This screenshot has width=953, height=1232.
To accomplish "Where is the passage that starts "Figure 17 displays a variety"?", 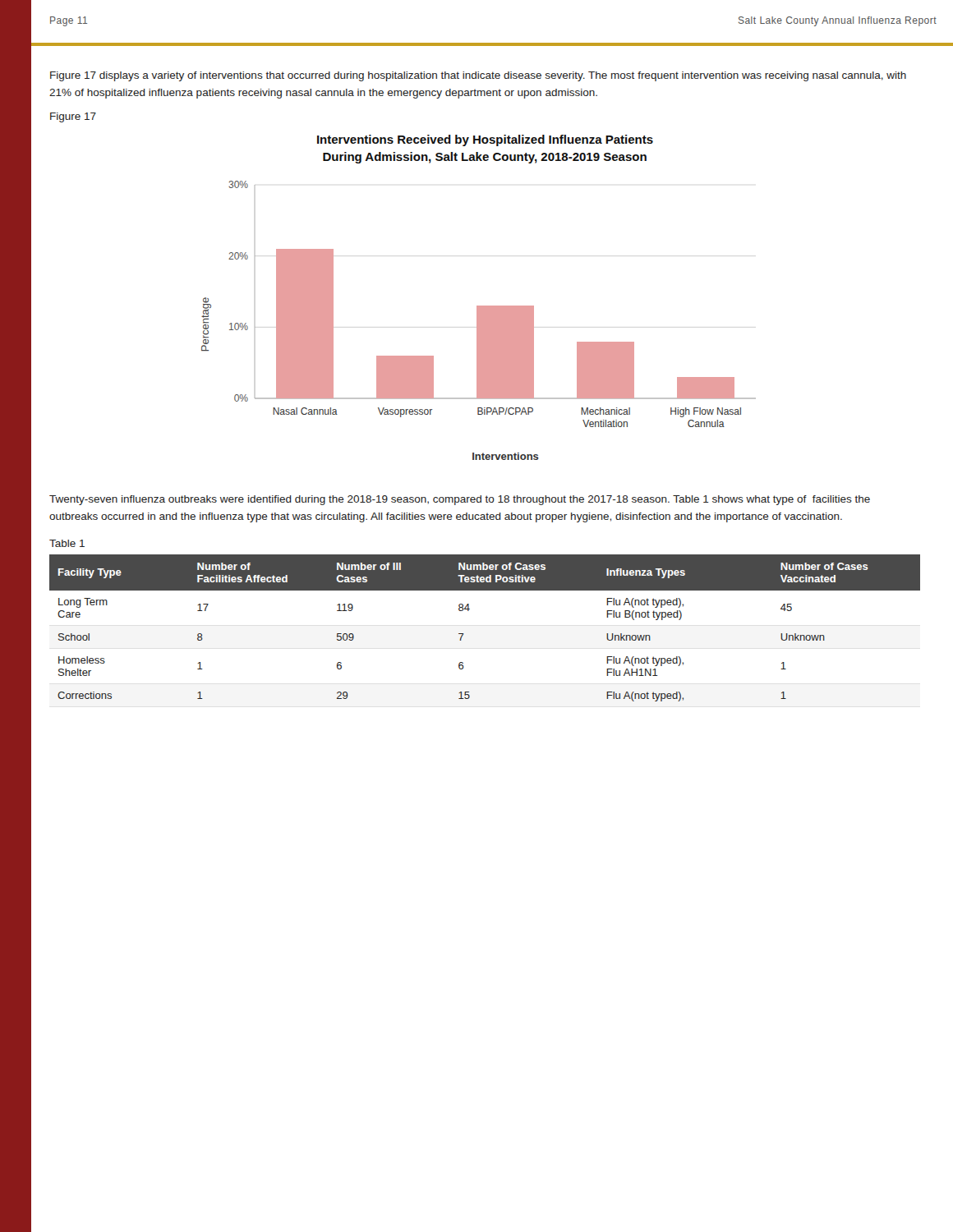I will tap(478, 84).
